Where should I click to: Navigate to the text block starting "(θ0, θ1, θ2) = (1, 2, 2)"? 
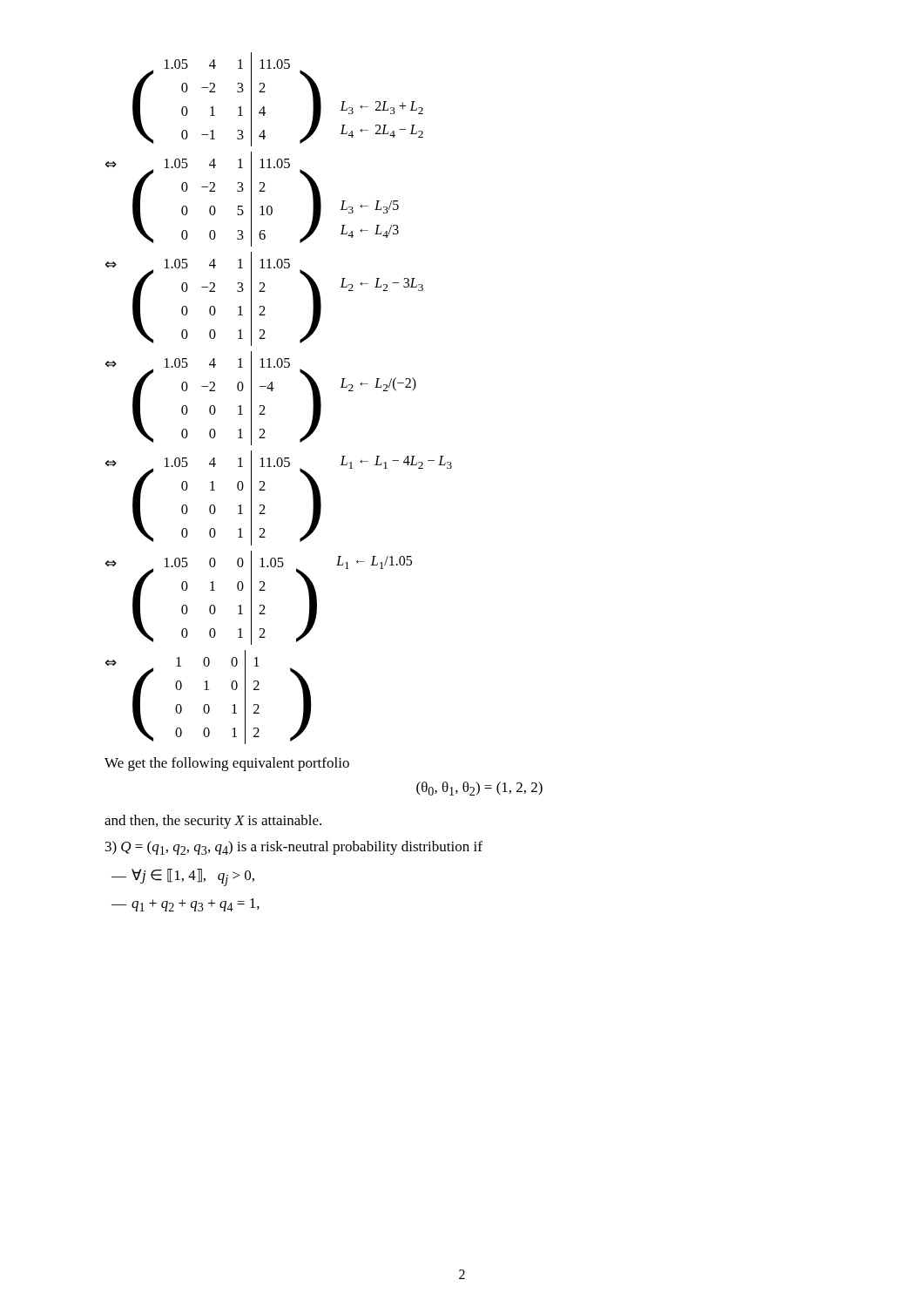479,789
